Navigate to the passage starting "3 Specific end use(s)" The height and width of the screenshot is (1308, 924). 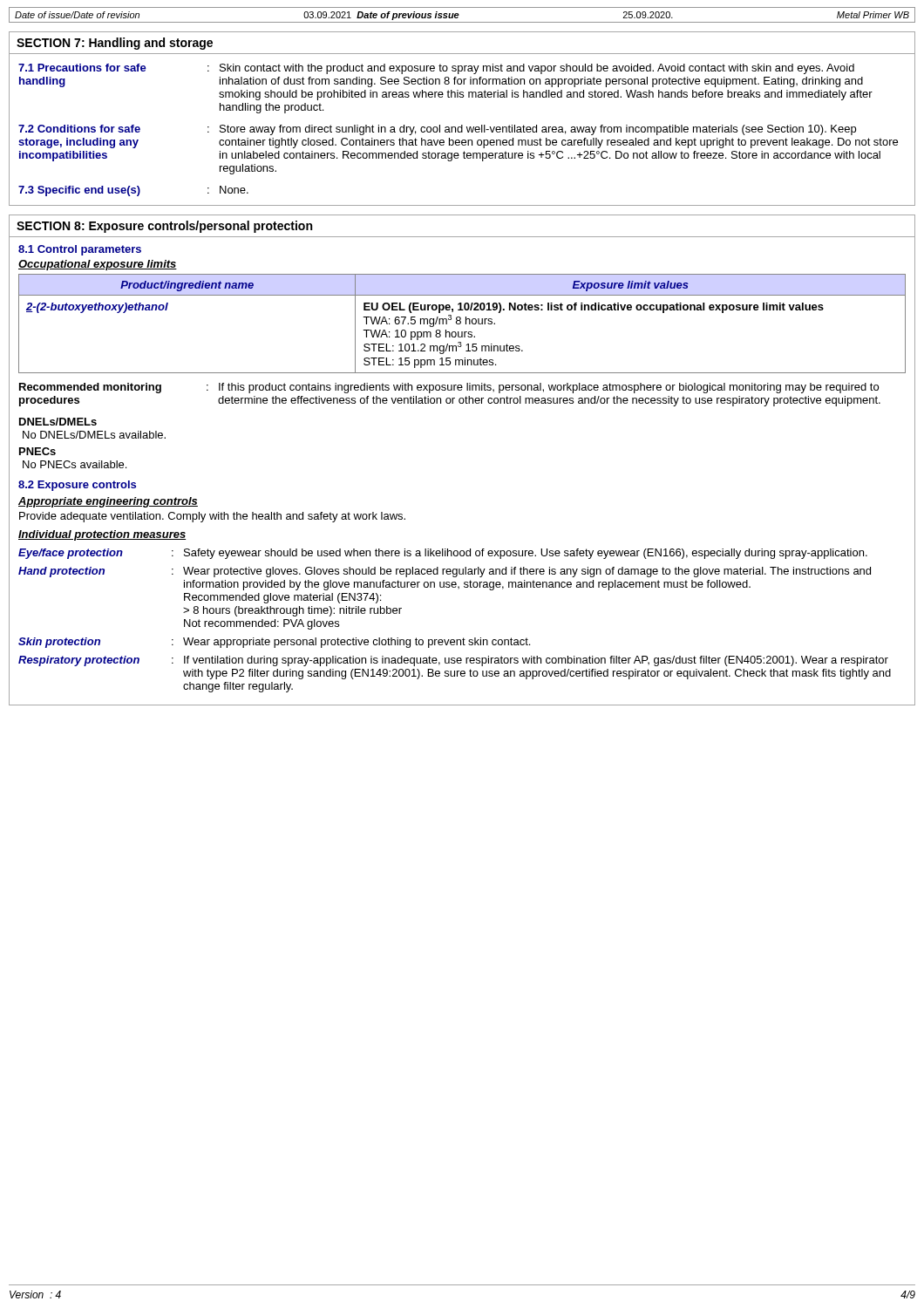point(133,191)
